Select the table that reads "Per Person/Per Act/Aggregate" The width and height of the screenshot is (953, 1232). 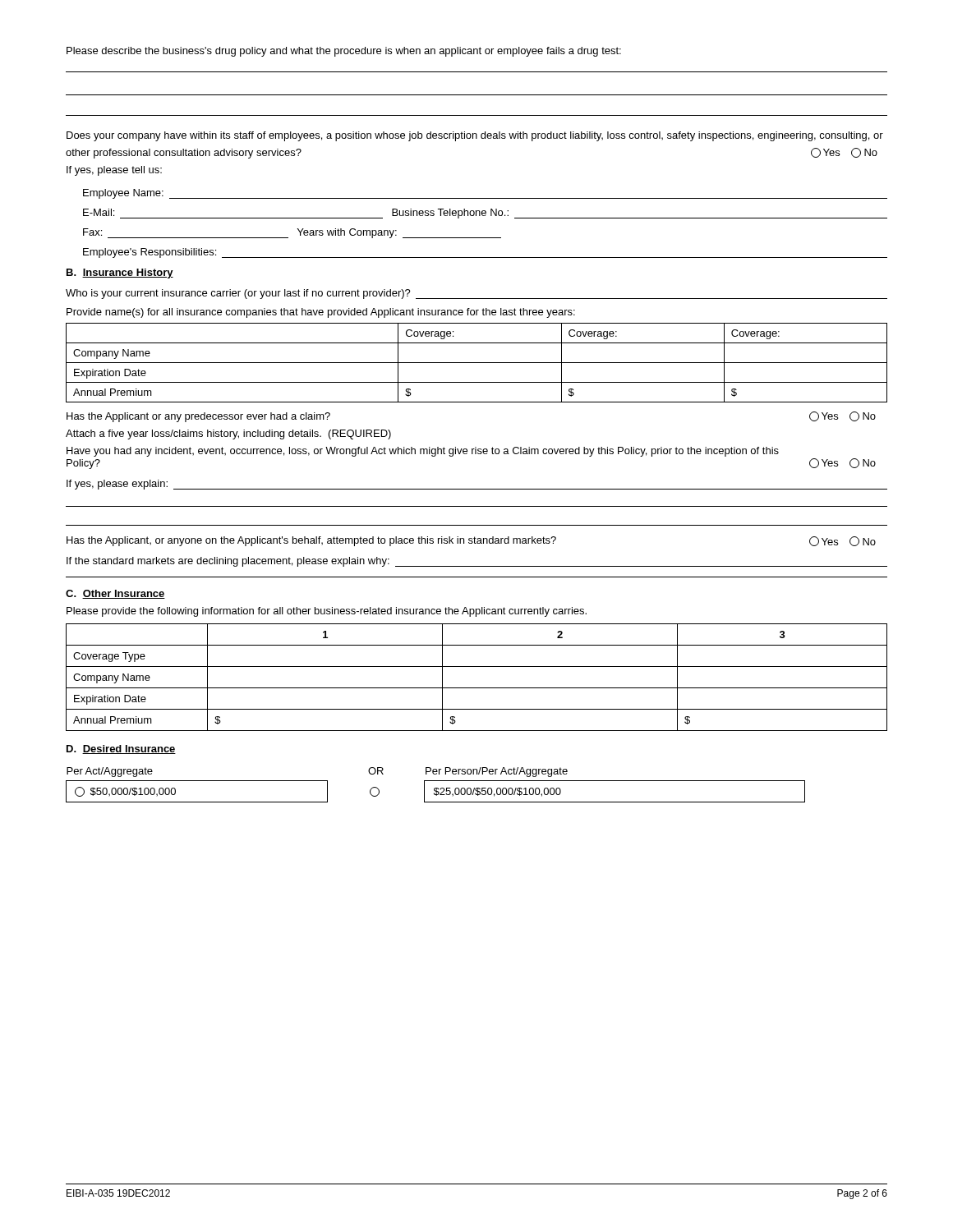(476, 782)
